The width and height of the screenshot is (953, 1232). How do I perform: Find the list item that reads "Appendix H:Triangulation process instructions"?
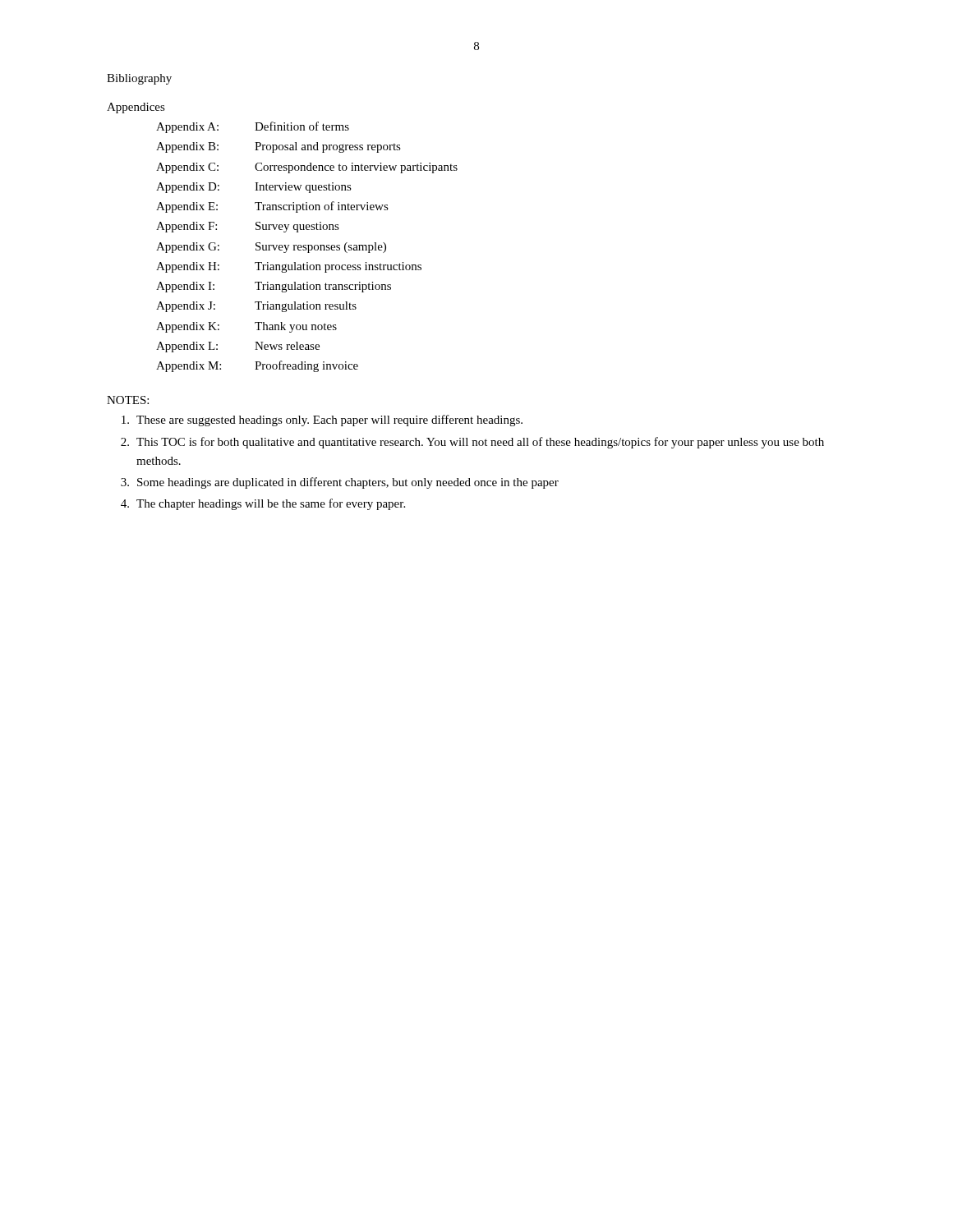[x=289, y=266]
